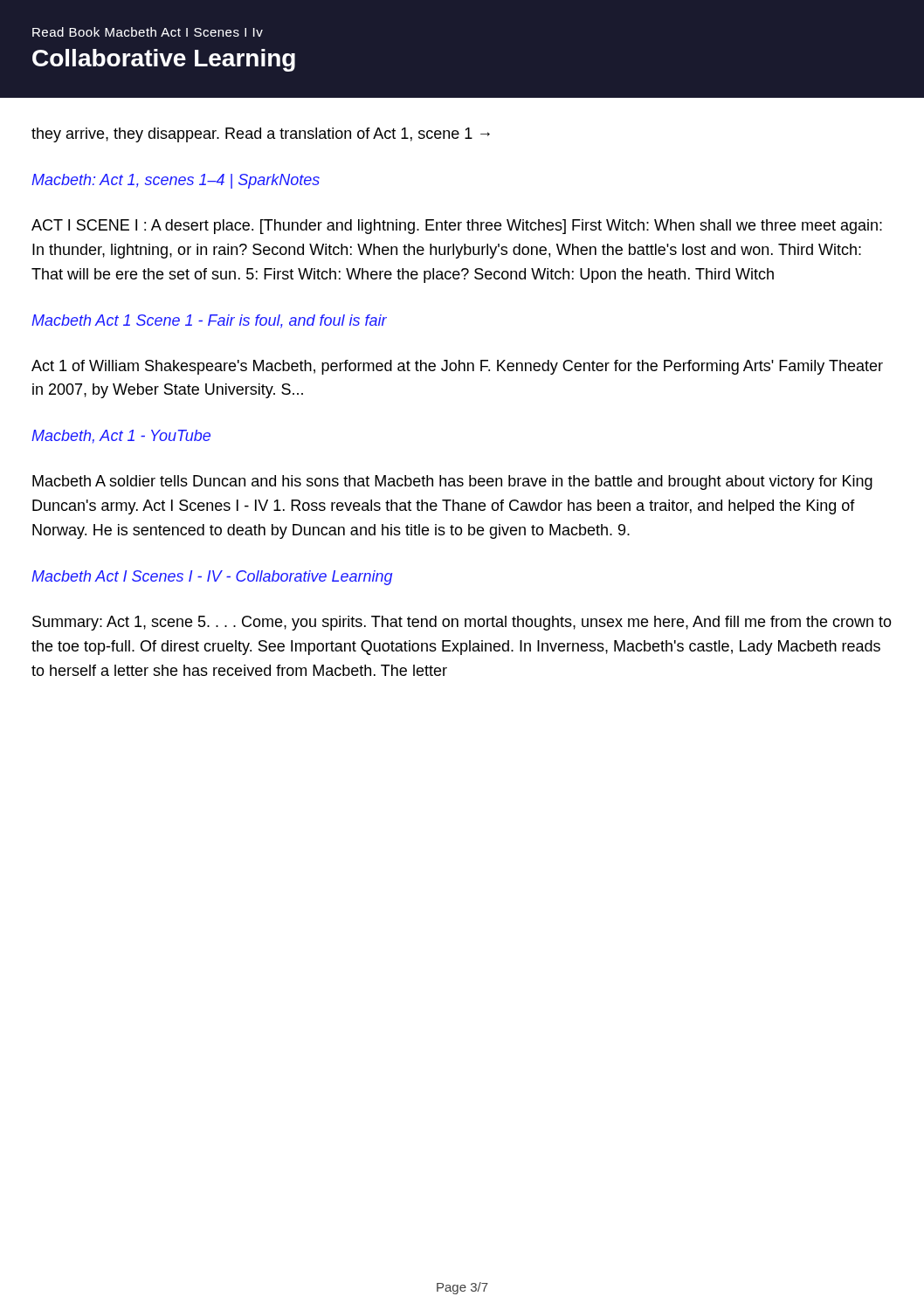Navigate to the passage starting "Macbeth: Act 1, scenes"
The height and width of the screenshot is (1310, 924).
176,181
